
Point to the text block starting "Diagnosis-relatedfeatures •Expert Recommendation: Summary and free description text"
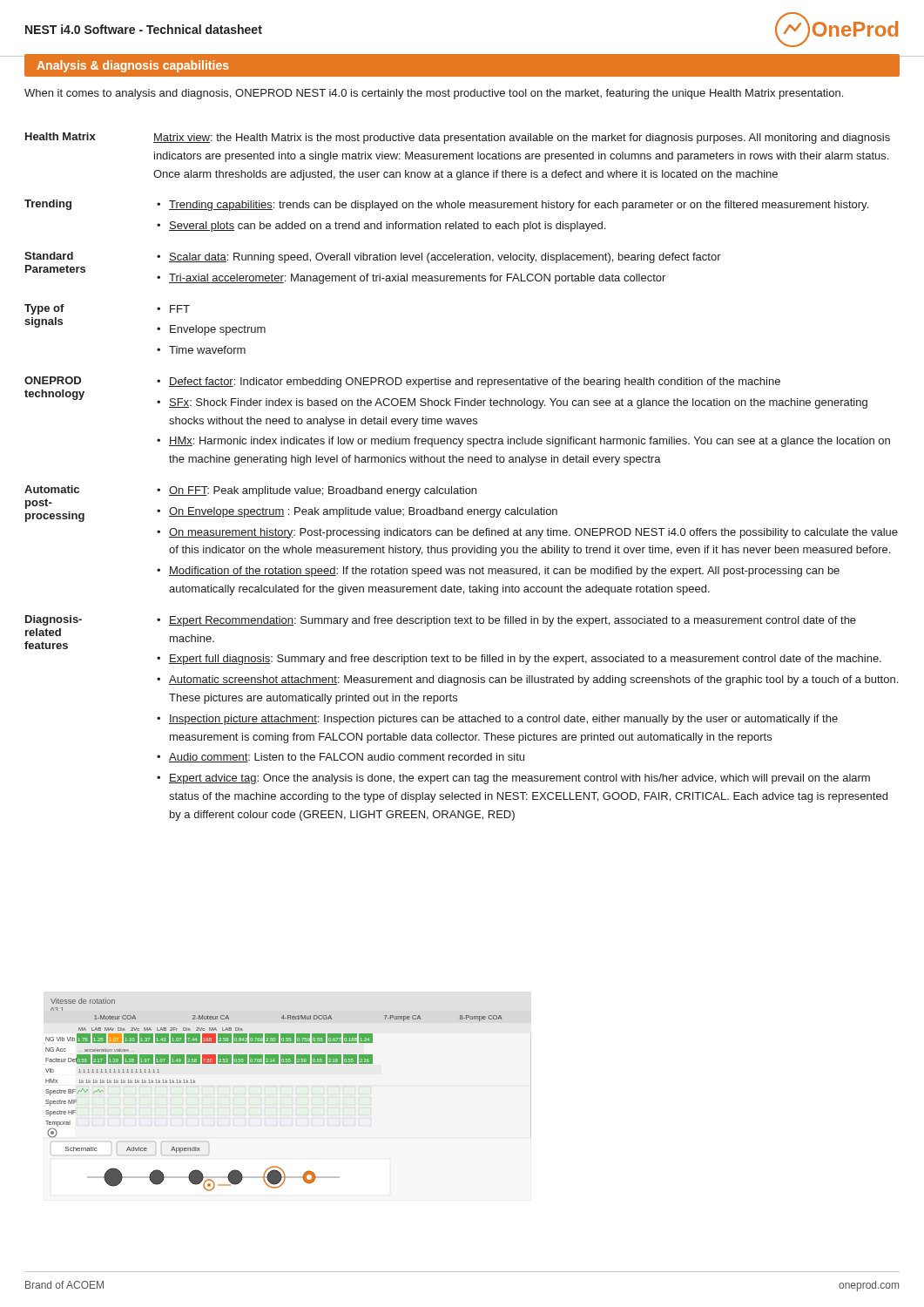pyautogui.click(x=462, y=718)
